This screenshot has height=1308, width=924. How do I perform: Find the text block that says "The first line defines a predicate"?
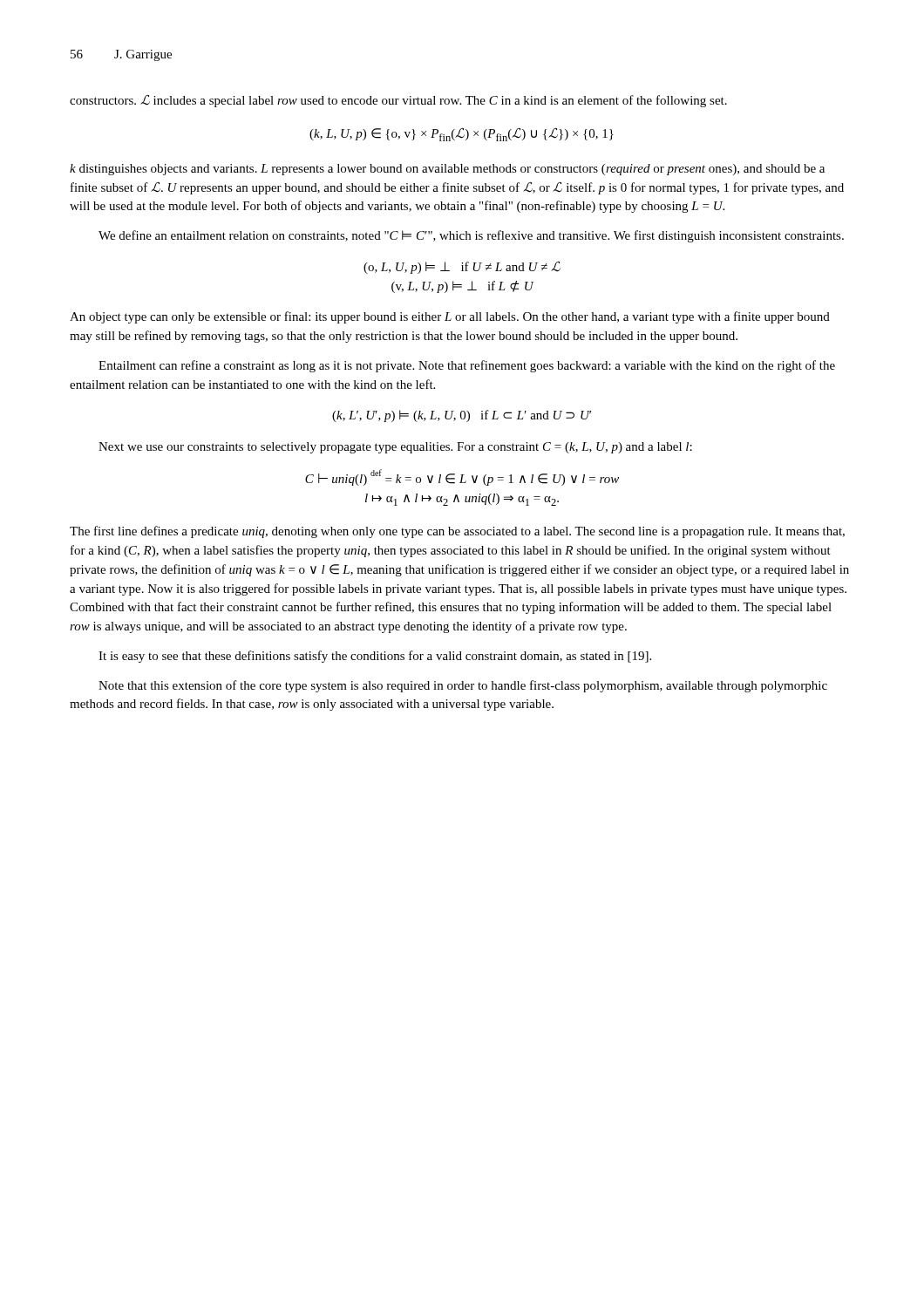pos(460,579)
